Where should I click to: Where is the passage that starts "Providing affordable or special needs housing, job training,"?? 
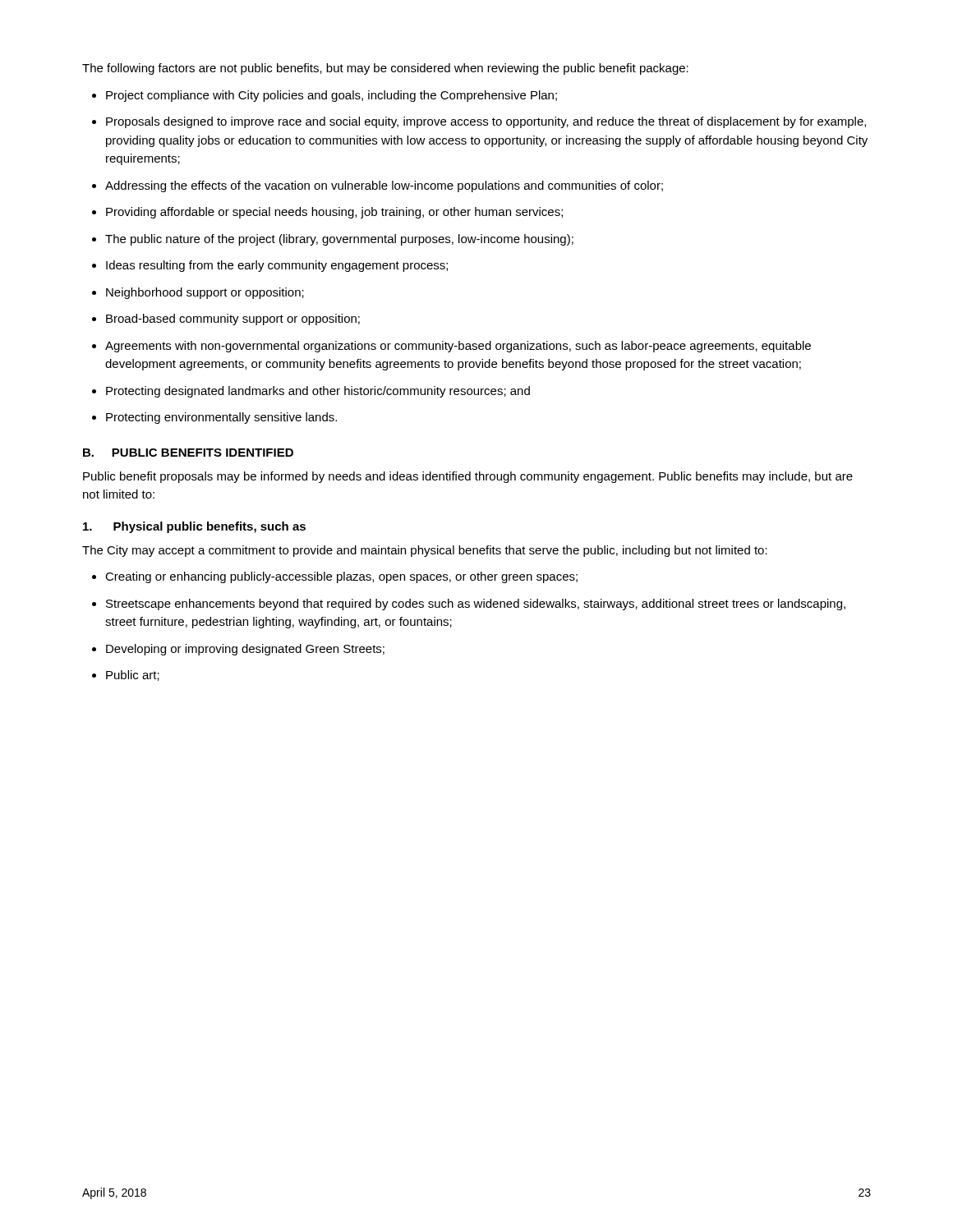(x=335, y=211)
